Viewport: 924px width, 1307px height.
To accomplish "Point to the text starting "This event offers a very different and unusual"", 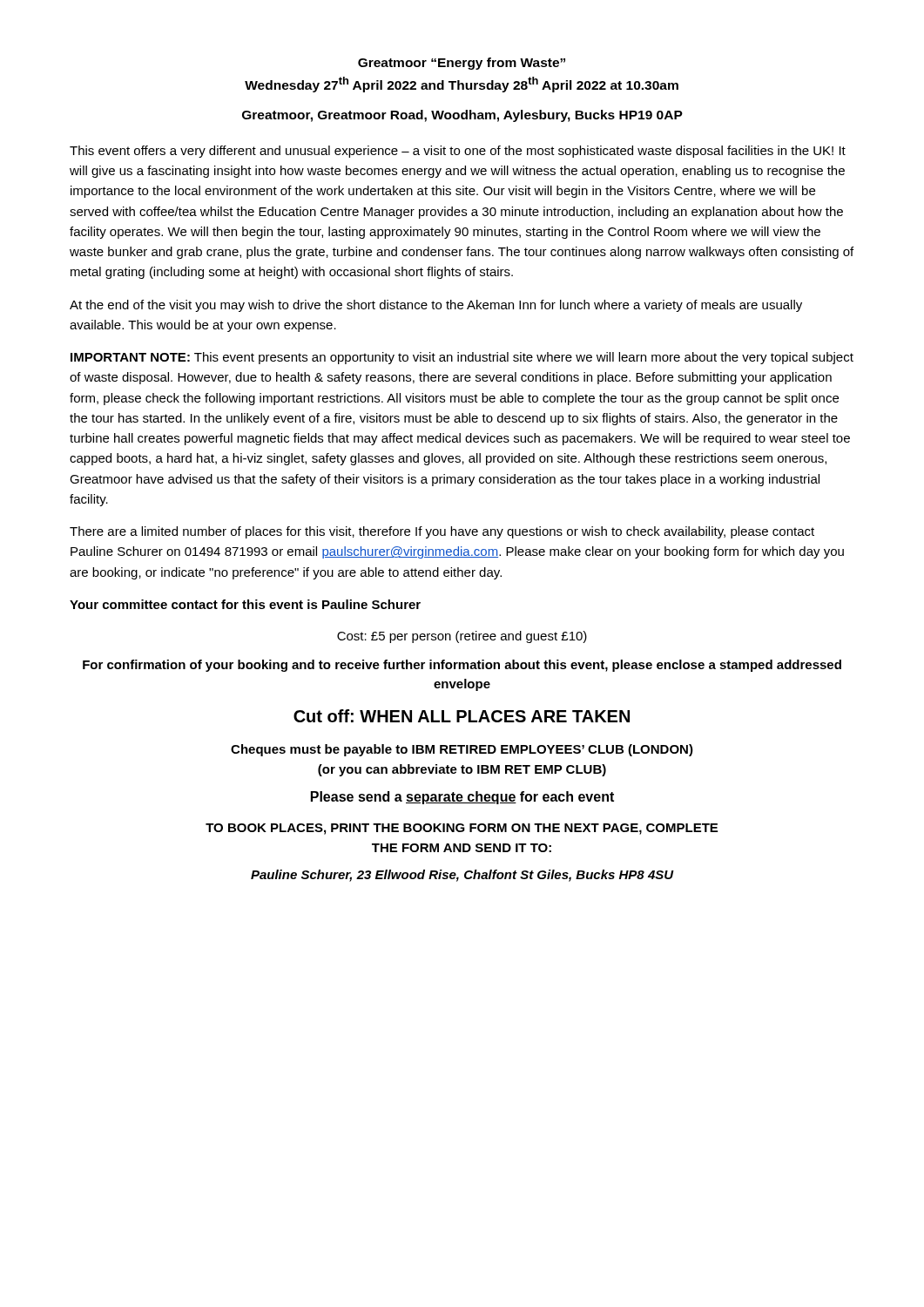I will 462,211.
